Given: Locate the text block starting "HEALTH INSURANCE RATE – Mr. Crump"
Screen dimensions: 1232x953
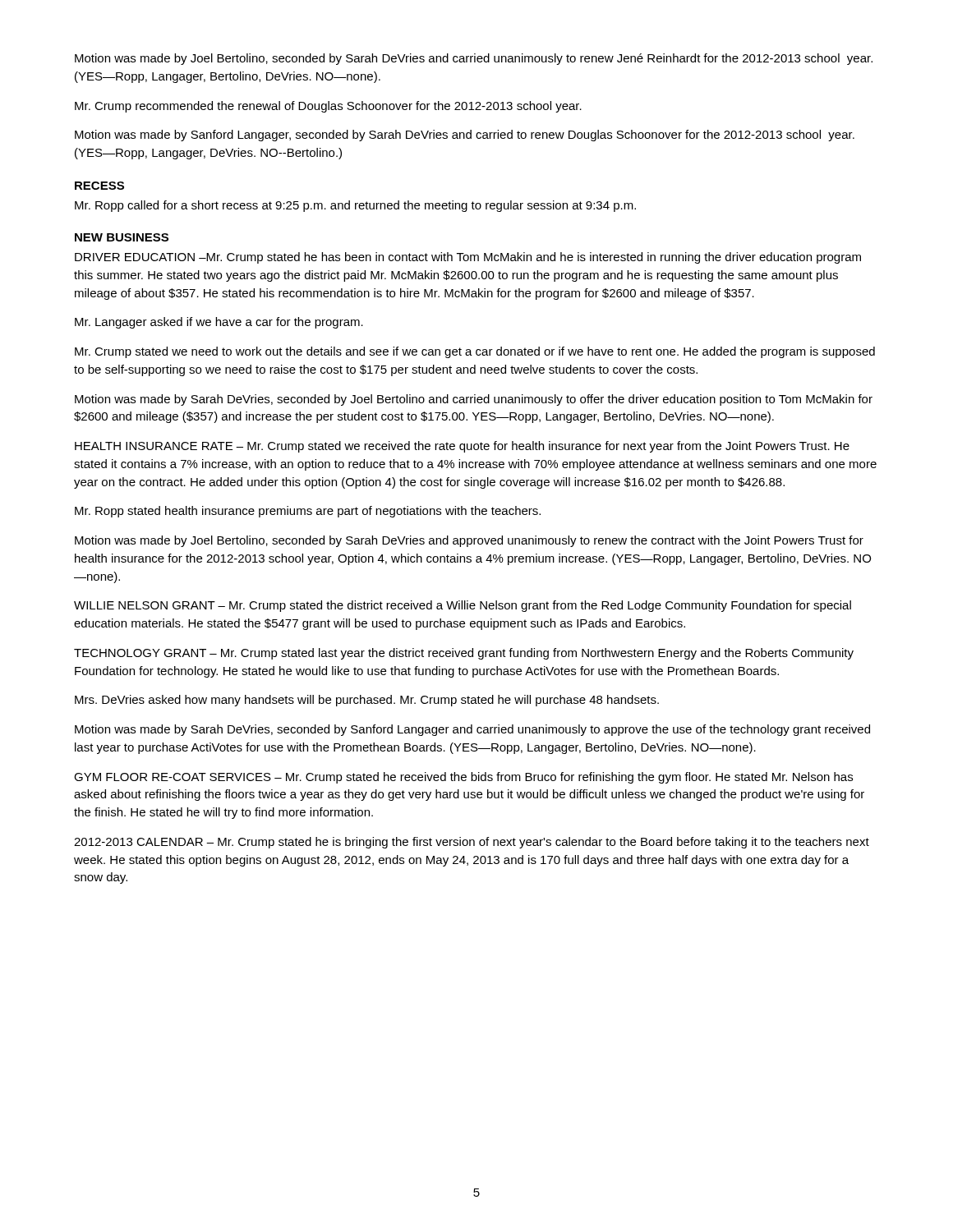Looking at the screenshot, I should click(x=475, y=463).
